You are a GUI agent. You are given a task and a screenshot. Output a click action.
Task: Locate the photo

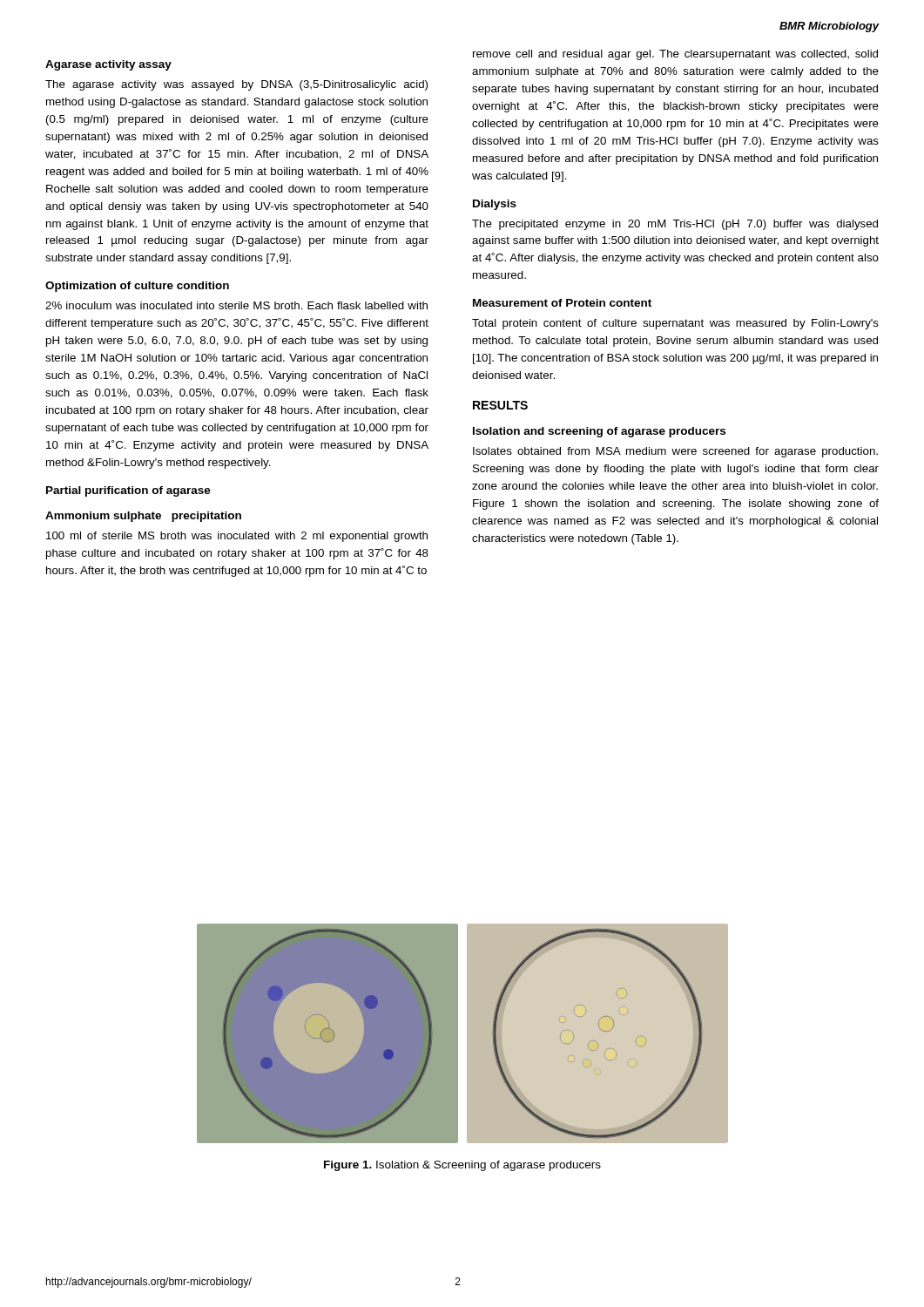[462, 1036]
